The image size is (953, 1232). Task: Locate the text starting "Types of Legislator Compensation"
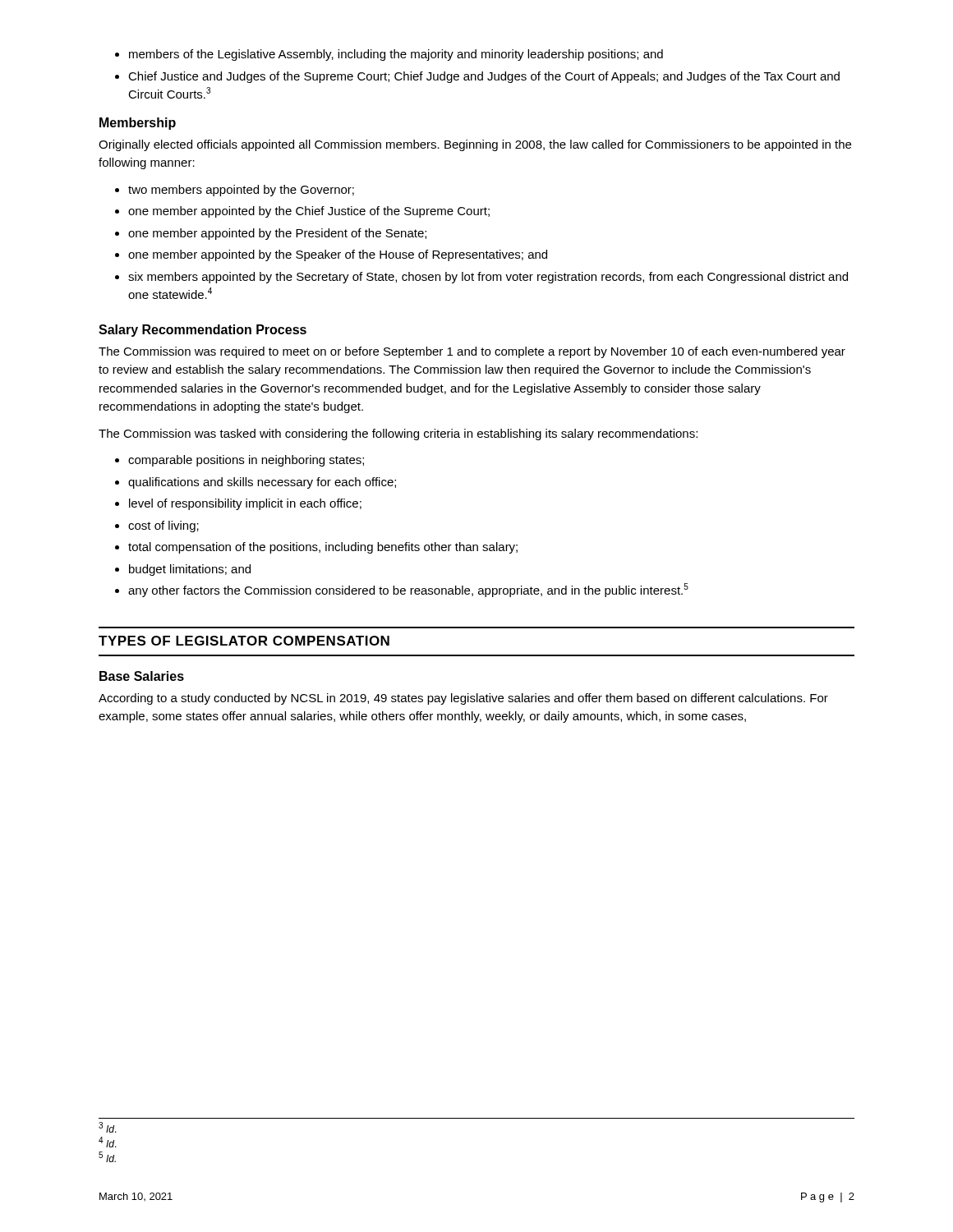(245, 641)
